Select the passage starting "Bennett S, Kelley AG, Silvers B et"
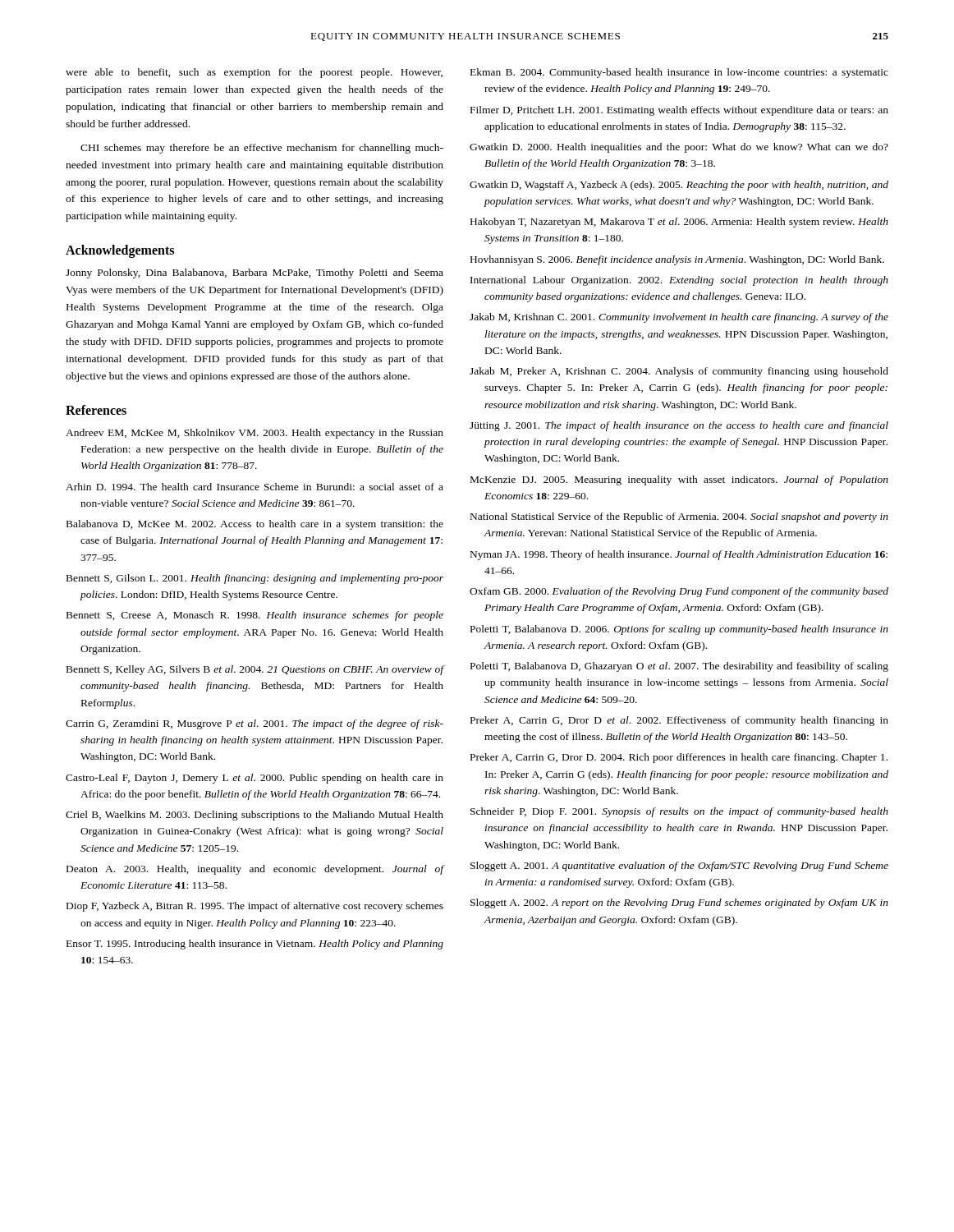The image size is (954, 1232). tap(254, 686)
